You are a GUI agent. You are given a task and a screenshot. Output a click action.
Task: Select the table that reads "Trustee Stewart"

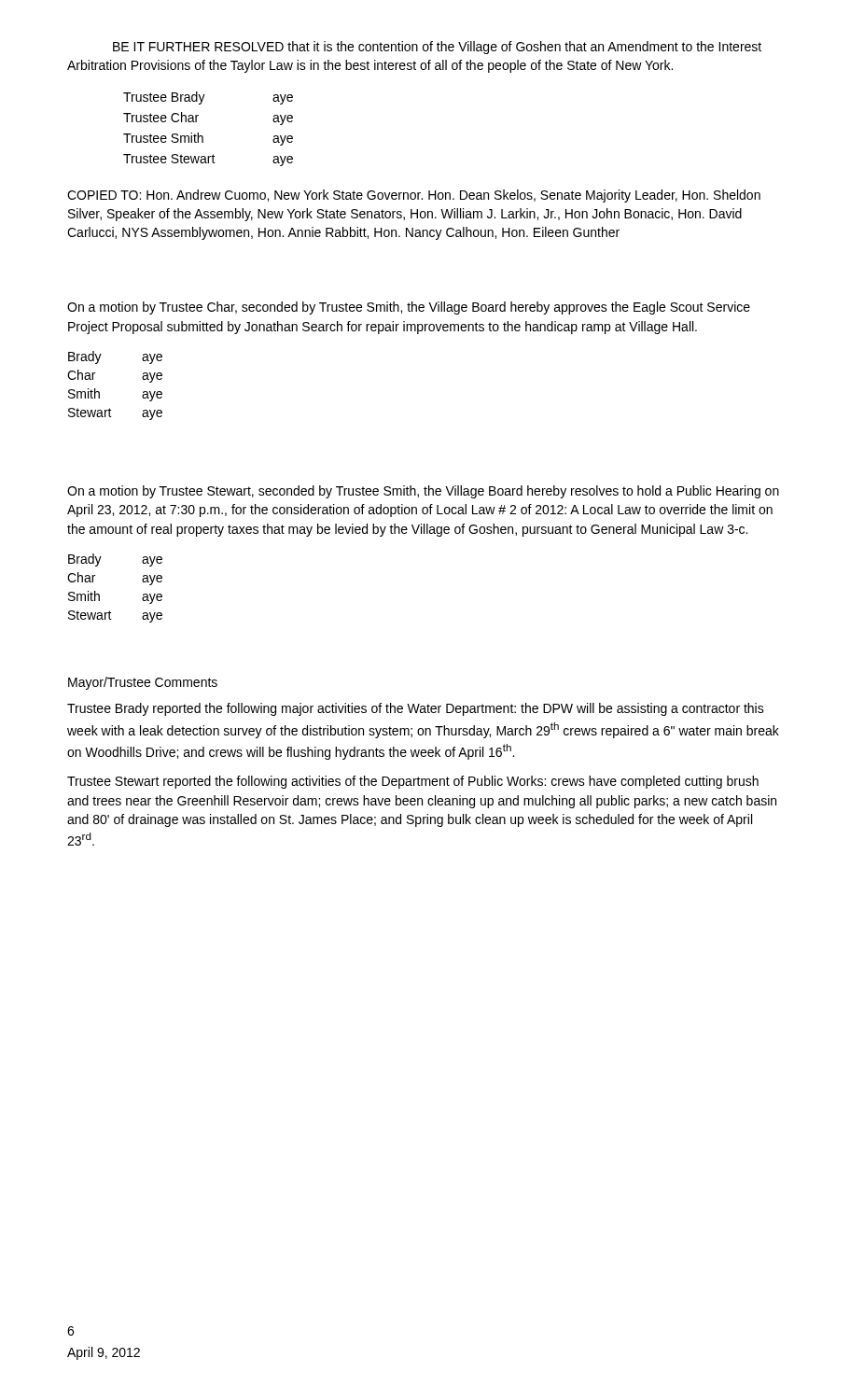(453, 127)
